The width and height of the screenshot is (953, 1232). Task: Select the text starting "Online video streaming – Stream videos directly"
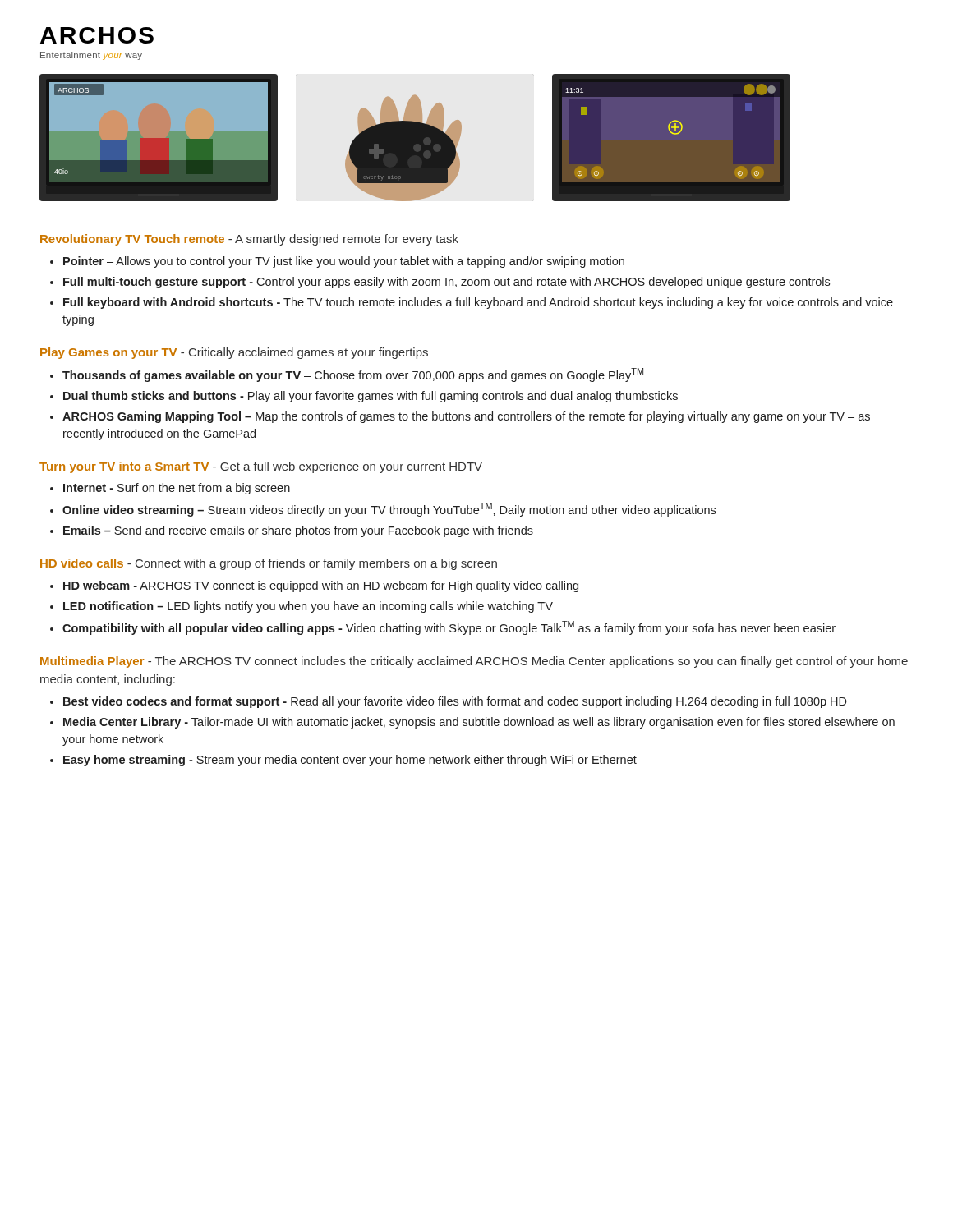coord(389,509)
